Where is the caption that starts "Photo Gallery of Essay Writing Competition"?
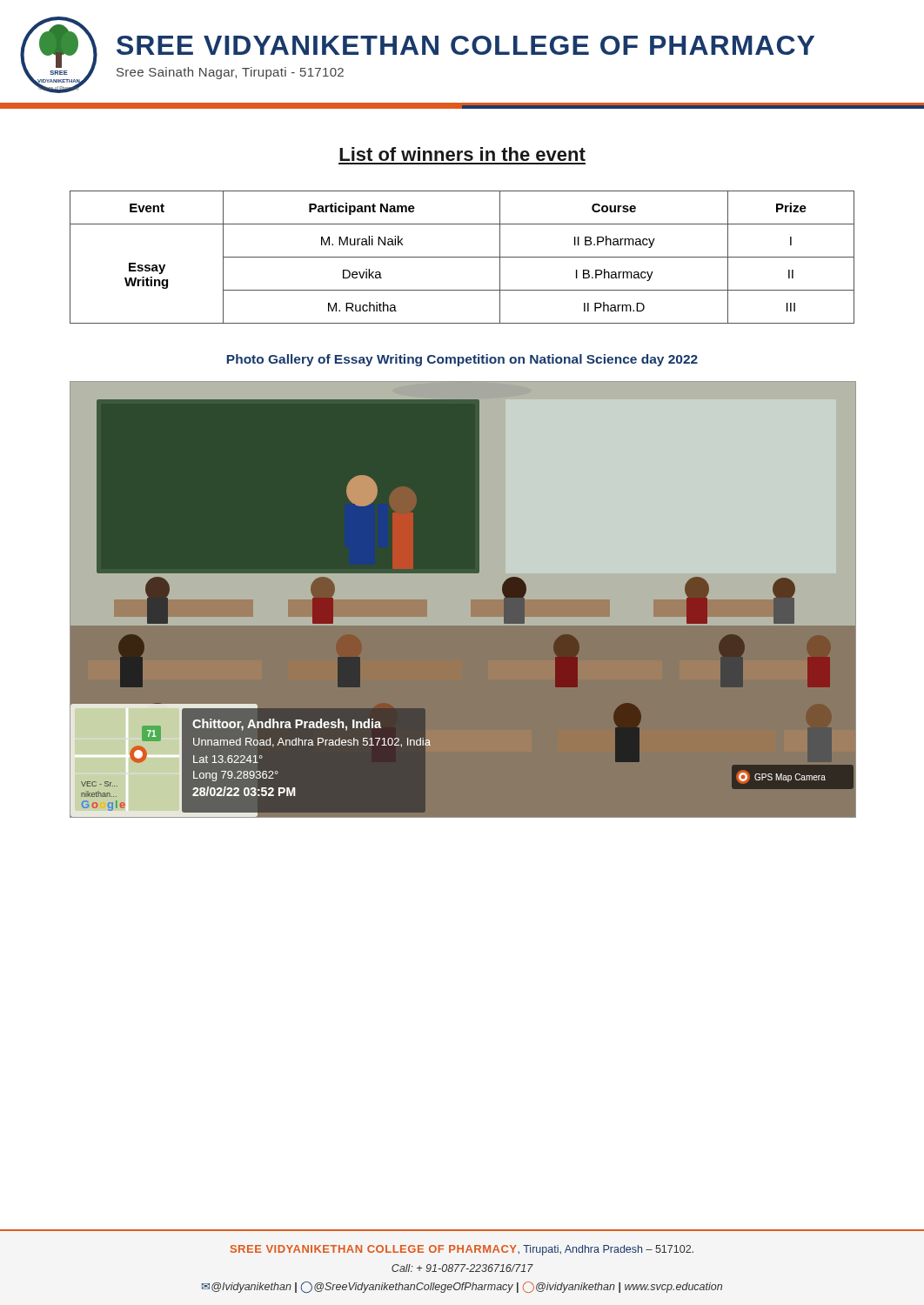Image resolution: width=924 pixels, height=1305 pixels. (462, 359)
